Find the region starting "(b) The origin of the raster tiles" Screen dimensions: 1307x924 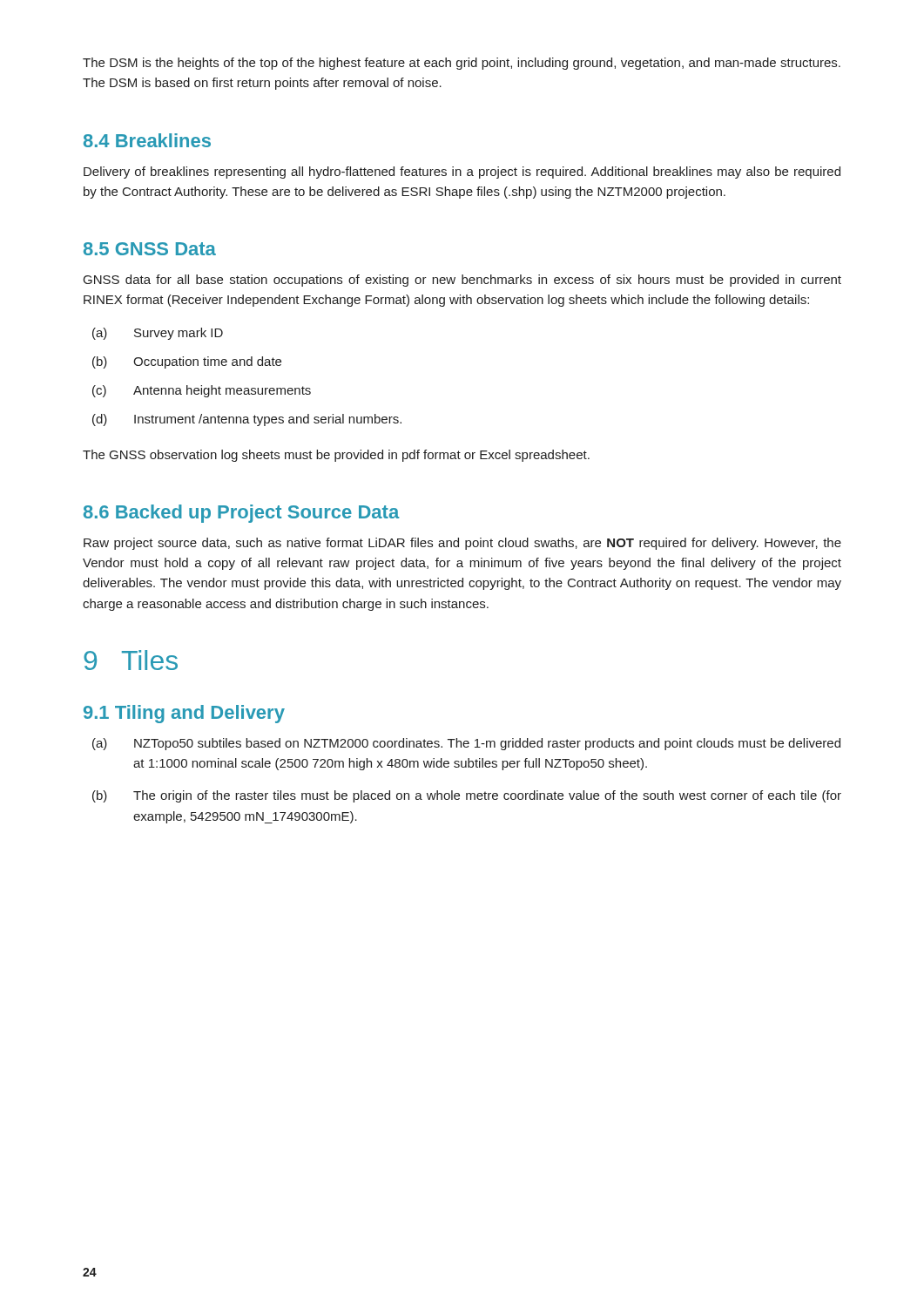[462, 806]
